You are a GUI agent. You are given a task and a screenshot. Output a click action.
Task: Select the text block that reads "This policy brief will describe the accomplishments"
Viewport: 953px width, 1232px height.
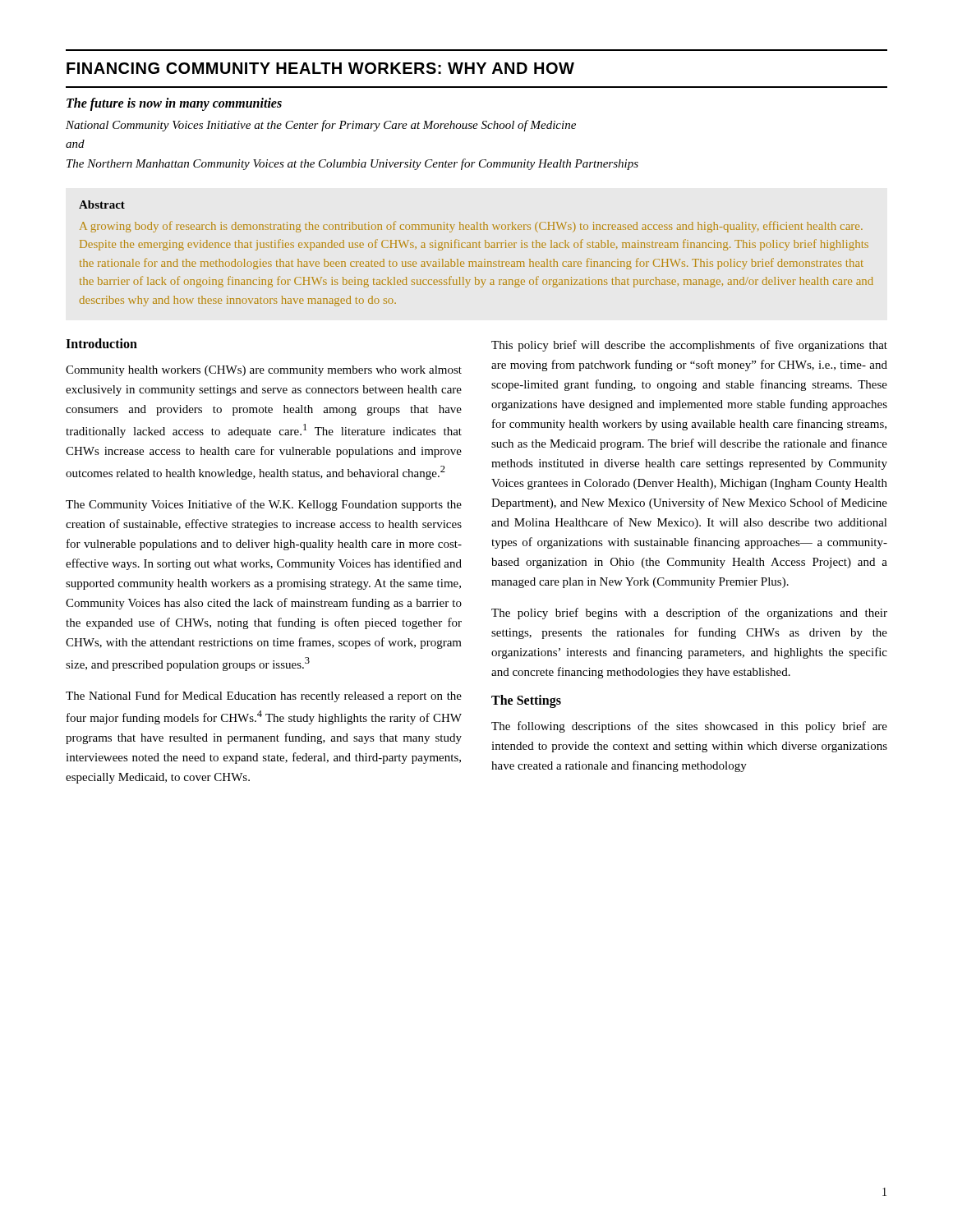(689, 463)
